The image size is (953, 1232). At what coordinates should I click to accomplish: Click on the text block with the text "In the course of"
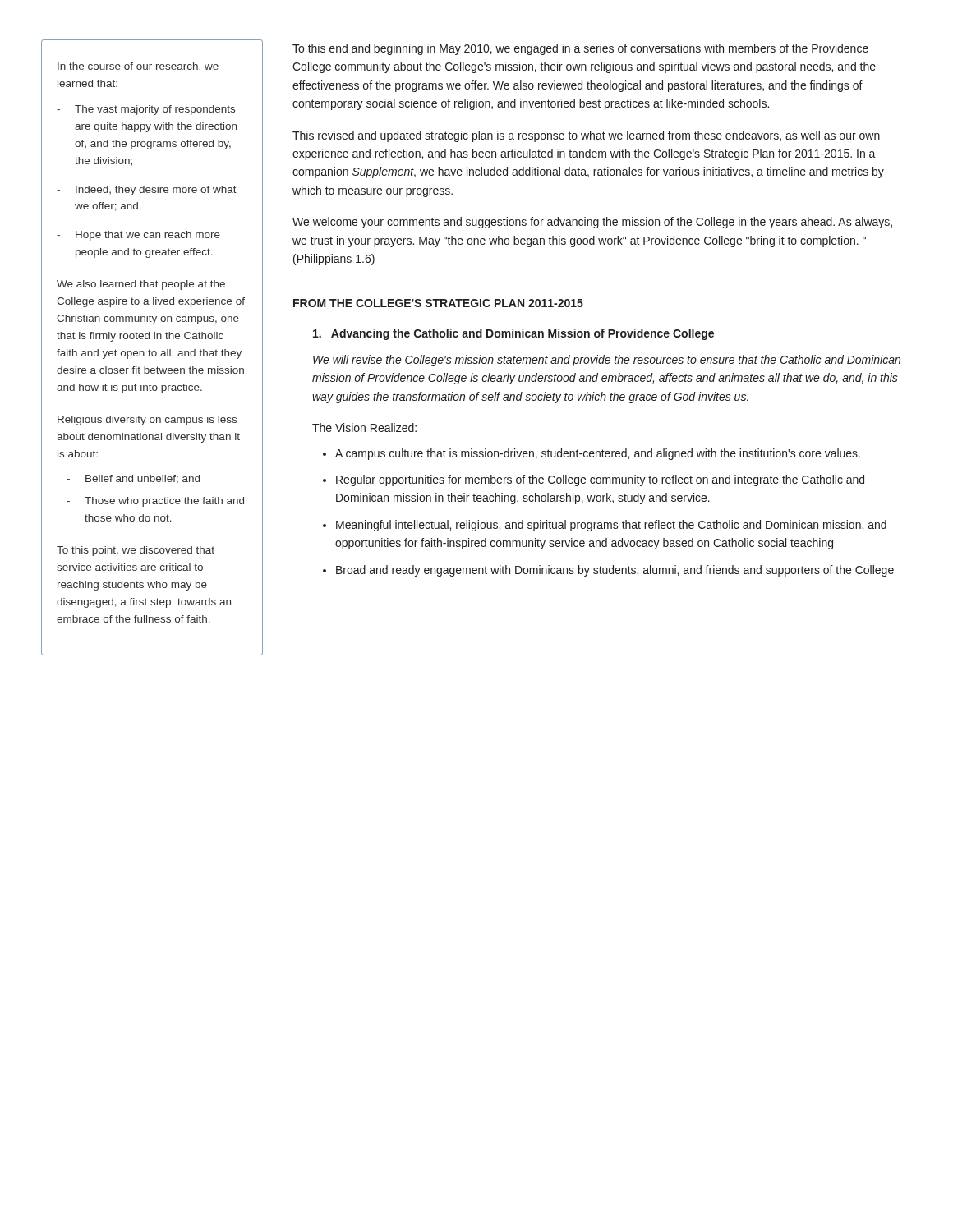click(138, 75)
